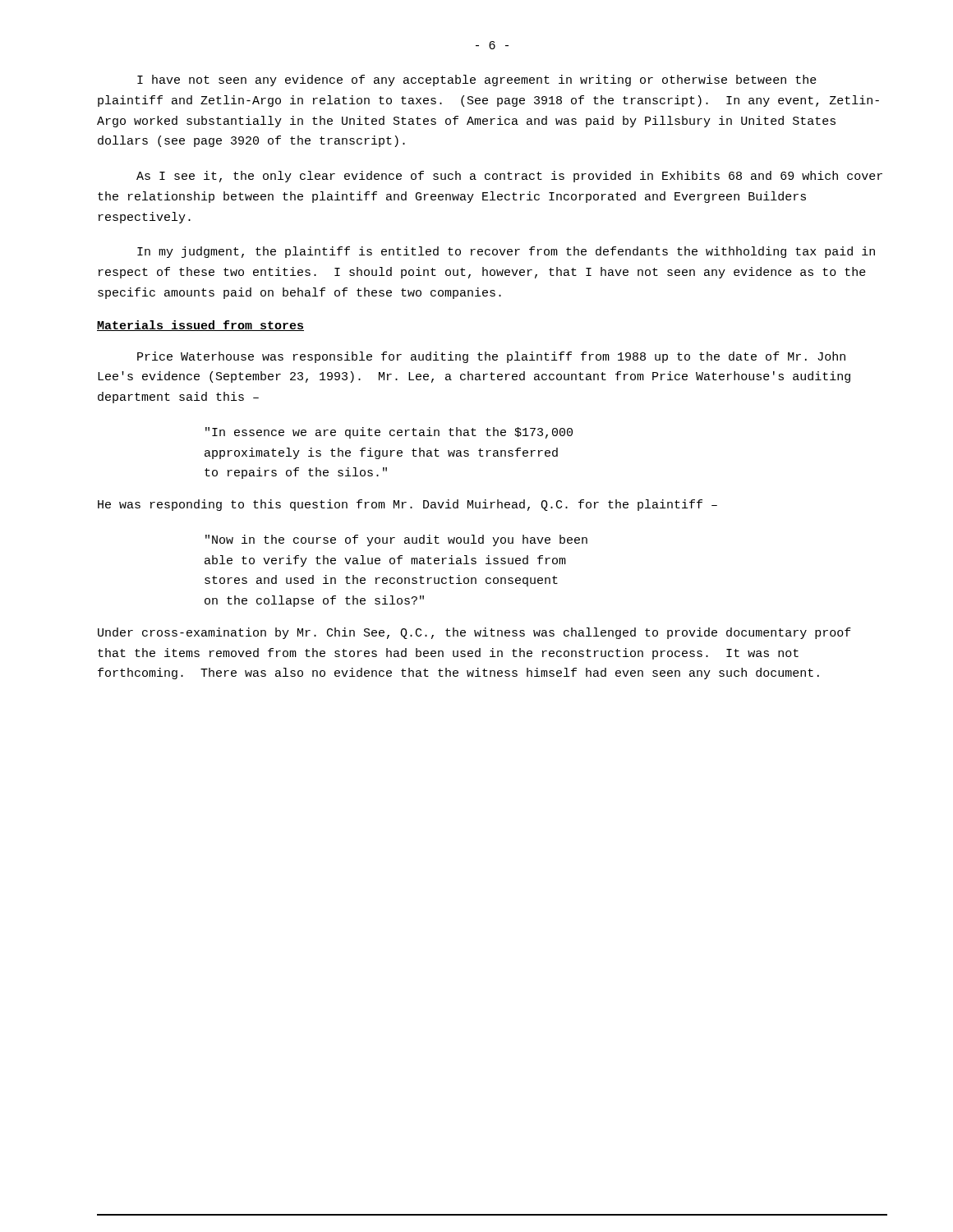Find the block on this page that starts "I have not seen any evidence of any"

pyautogui.click(x=489, y=111)
